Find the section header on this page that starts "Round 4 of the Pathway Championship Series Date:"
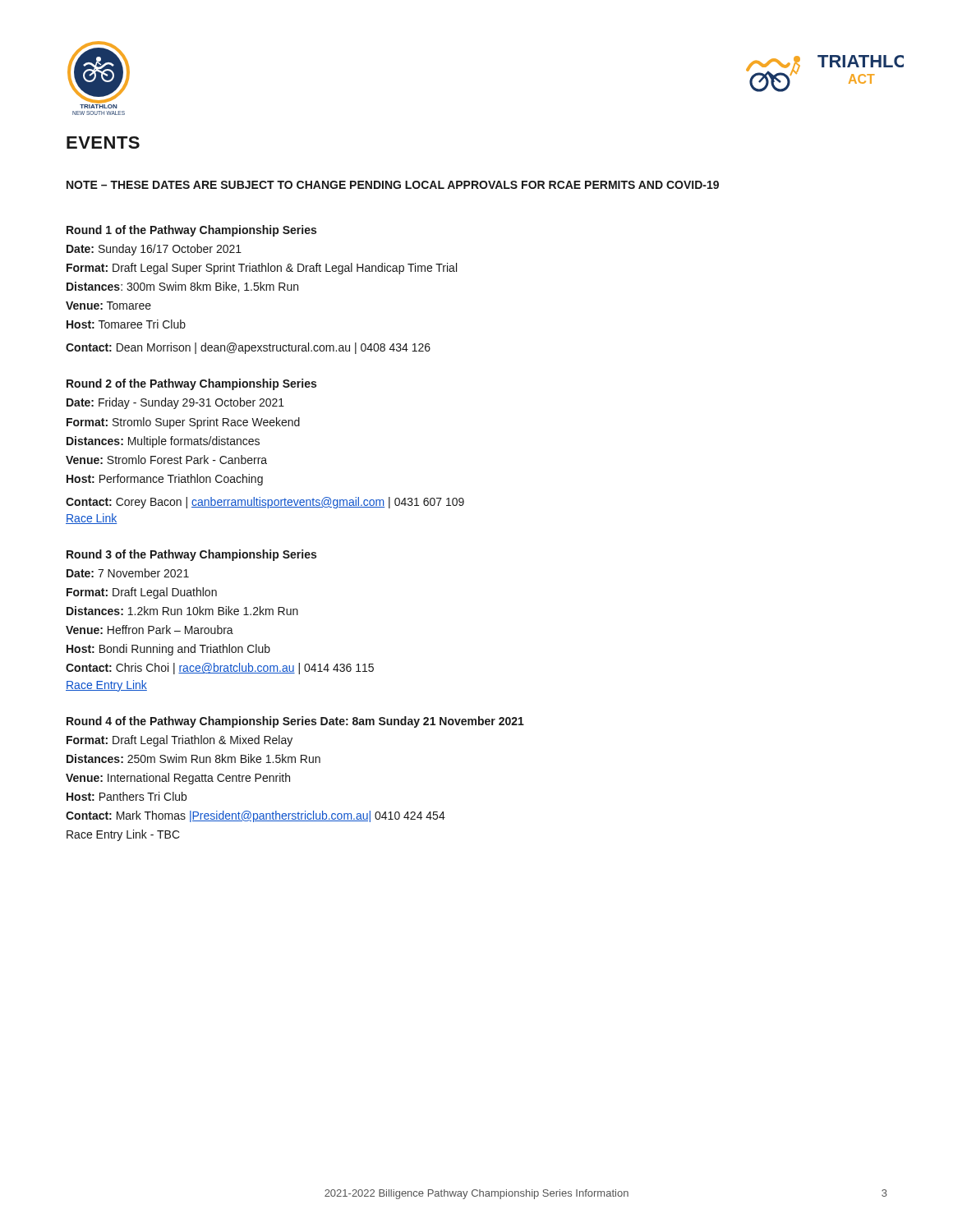This screenshot has height=1232, width=953. coord(295,722)
